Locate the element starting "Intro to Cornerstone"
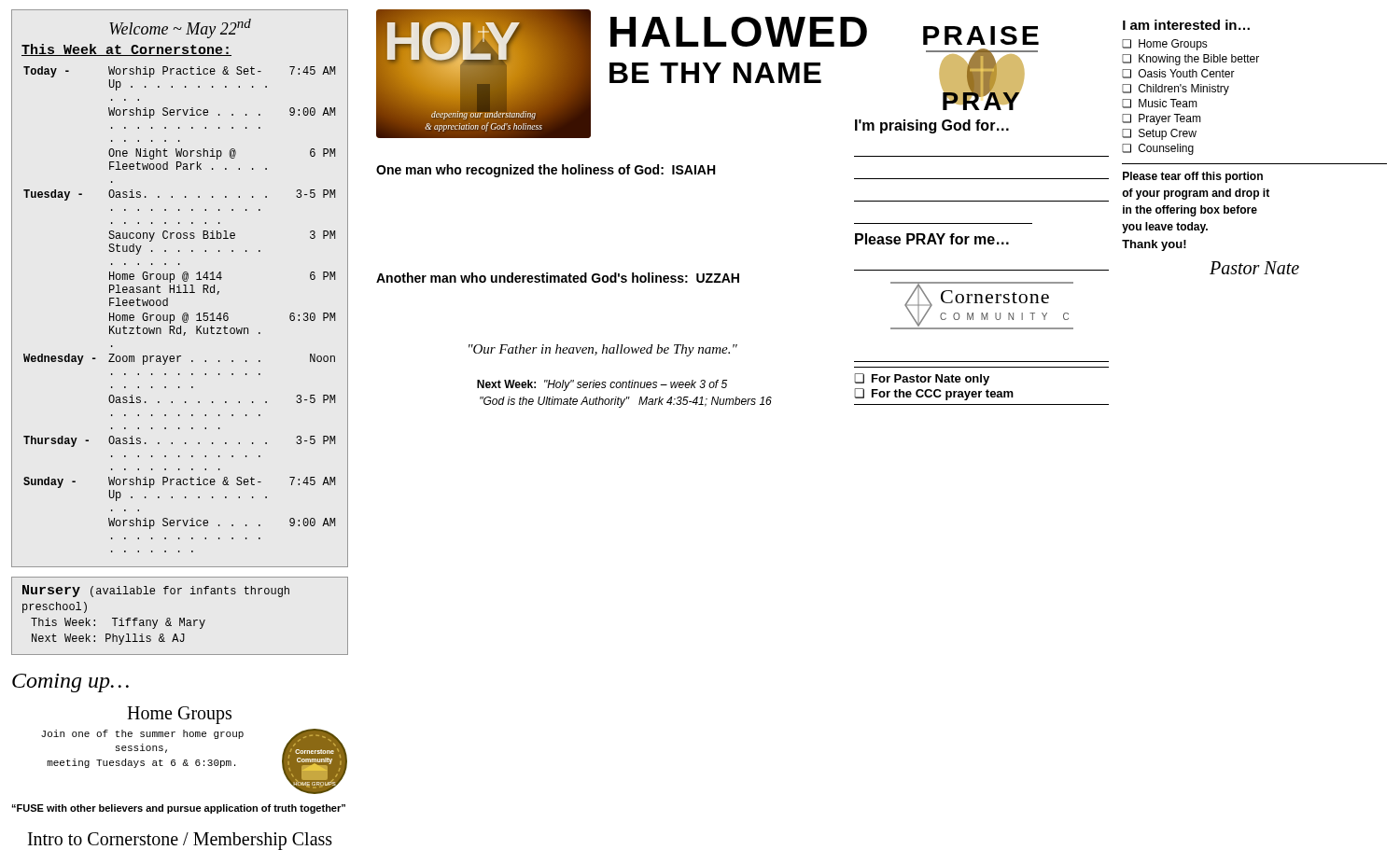The width and height of the screenshot is (1400, 850). (x=180, y=839)
